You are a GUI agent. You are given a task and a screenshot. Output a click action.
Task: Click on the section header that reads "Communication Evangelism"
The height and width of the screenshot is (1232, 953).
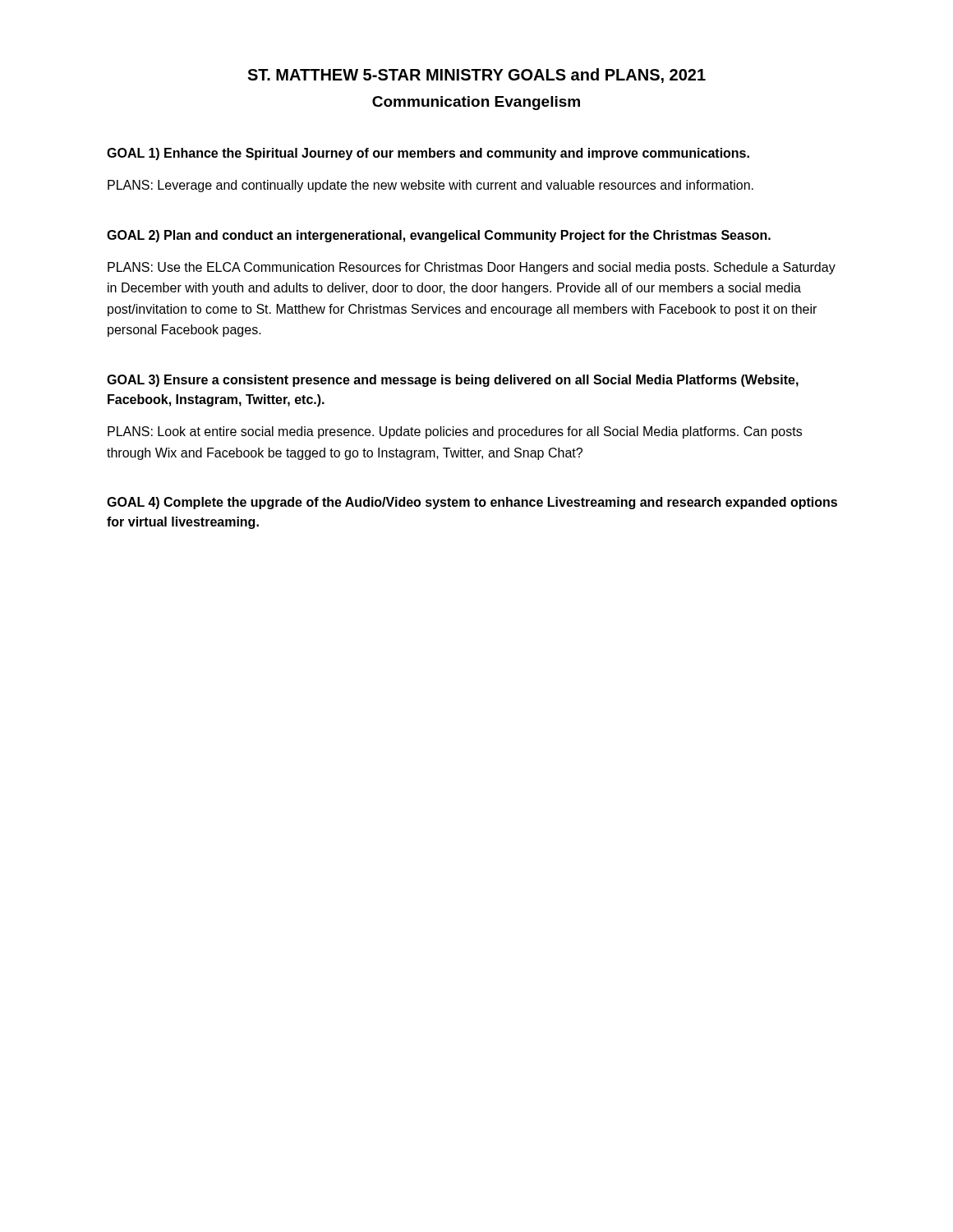(x=476, y=101)
